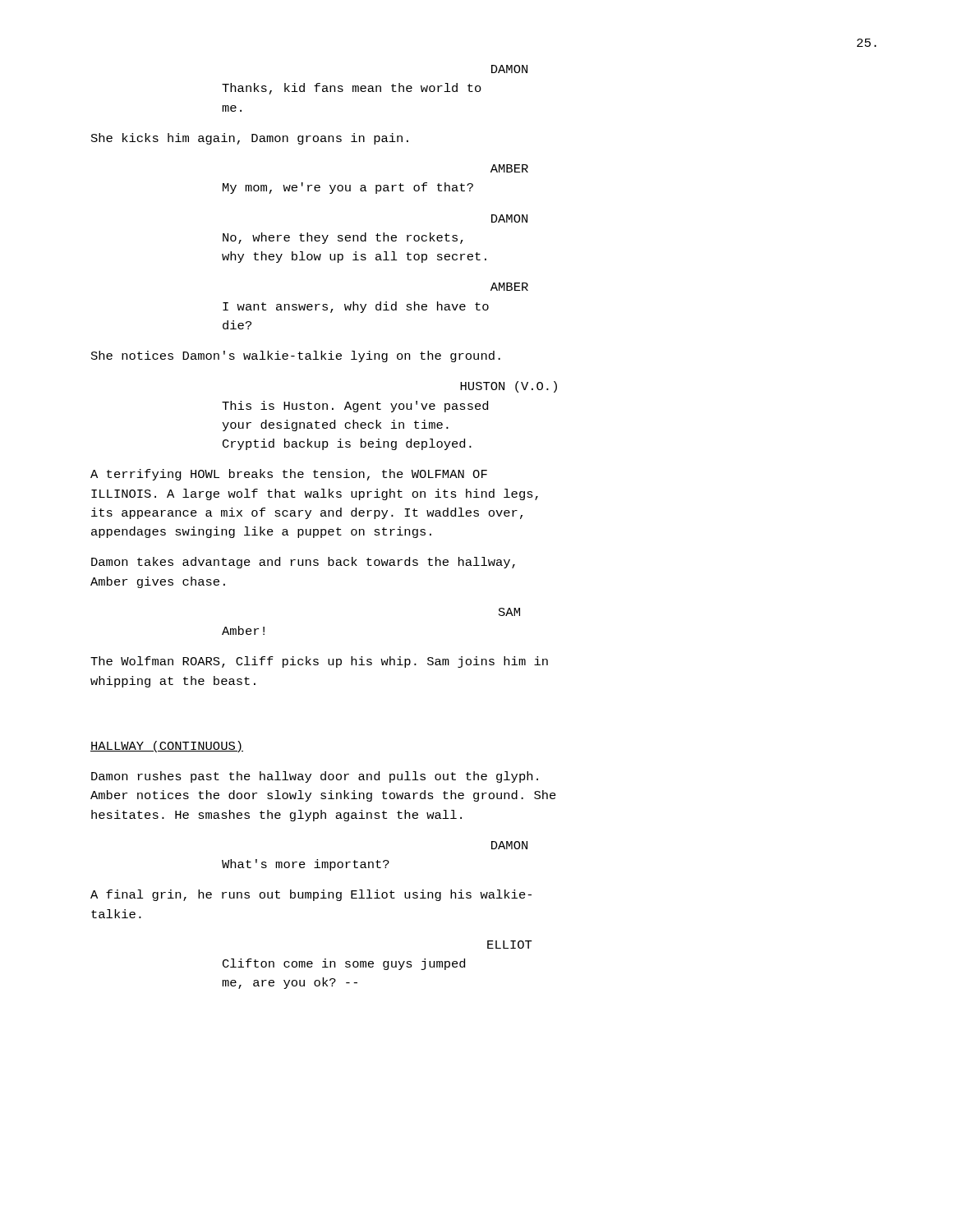953x1232 pixels.
Task: Where is the passage that starts "She notices Damon's walkie-talkie lying on"?
Action: [x=297, y=356]
